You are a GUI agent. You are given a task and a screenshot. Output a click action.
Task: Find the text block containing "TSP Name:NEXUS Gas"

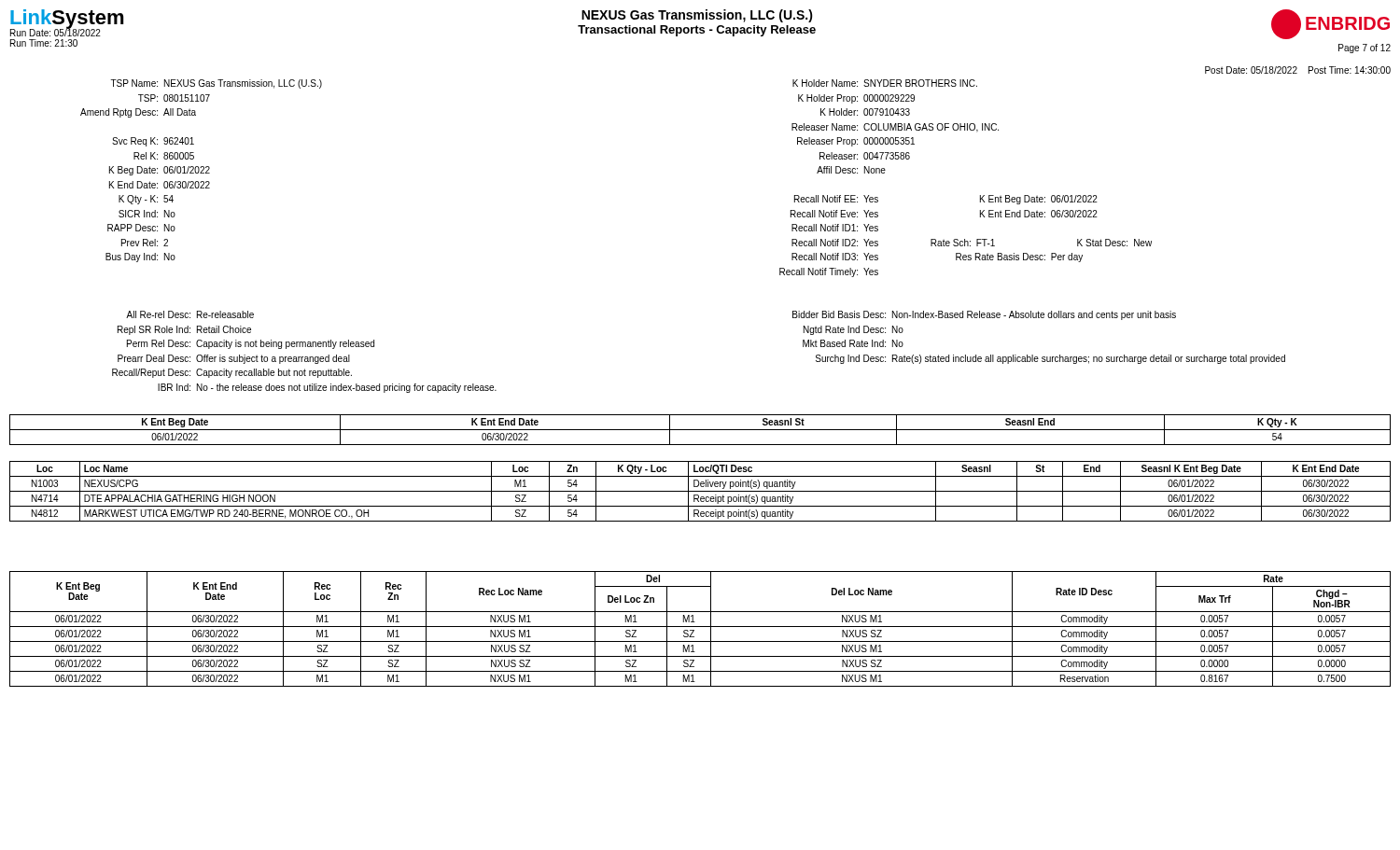207,84
